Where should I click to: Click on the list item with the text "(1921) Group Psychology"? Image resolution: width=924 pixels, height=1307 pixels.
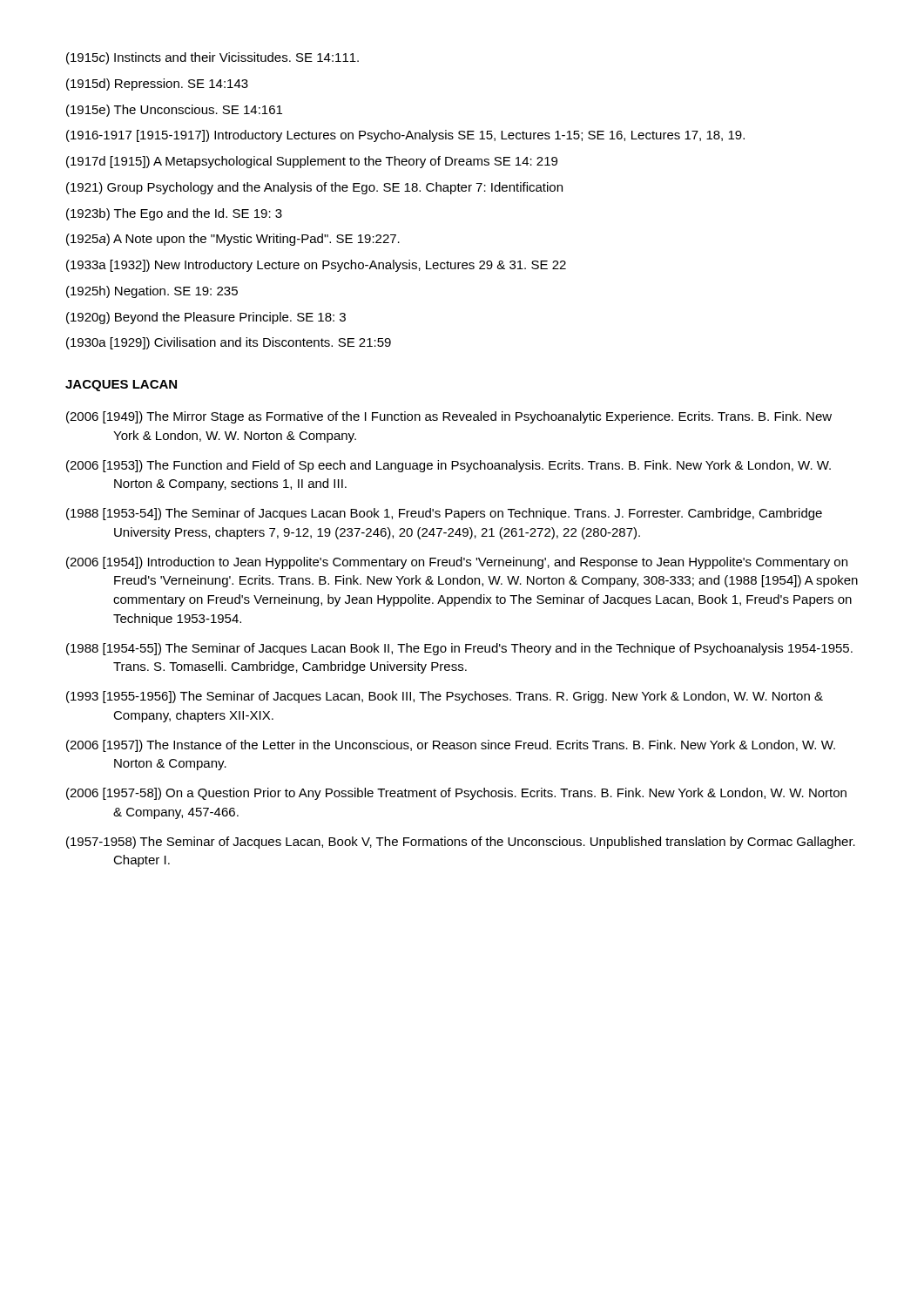[314, 187]
